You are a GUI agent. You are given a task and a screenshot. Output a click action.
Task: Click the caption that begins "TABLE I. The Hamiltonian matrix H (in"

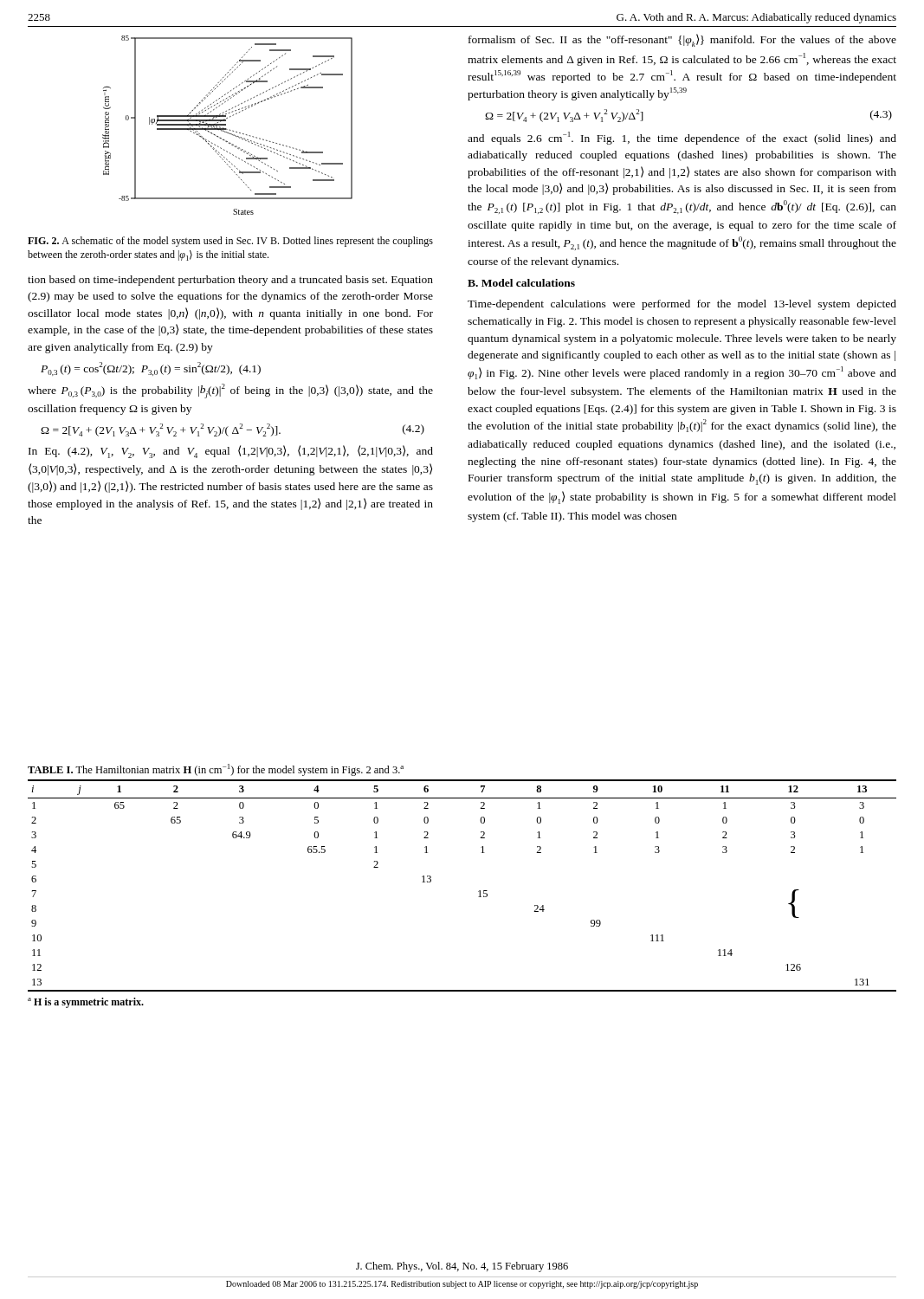point(216,769)
